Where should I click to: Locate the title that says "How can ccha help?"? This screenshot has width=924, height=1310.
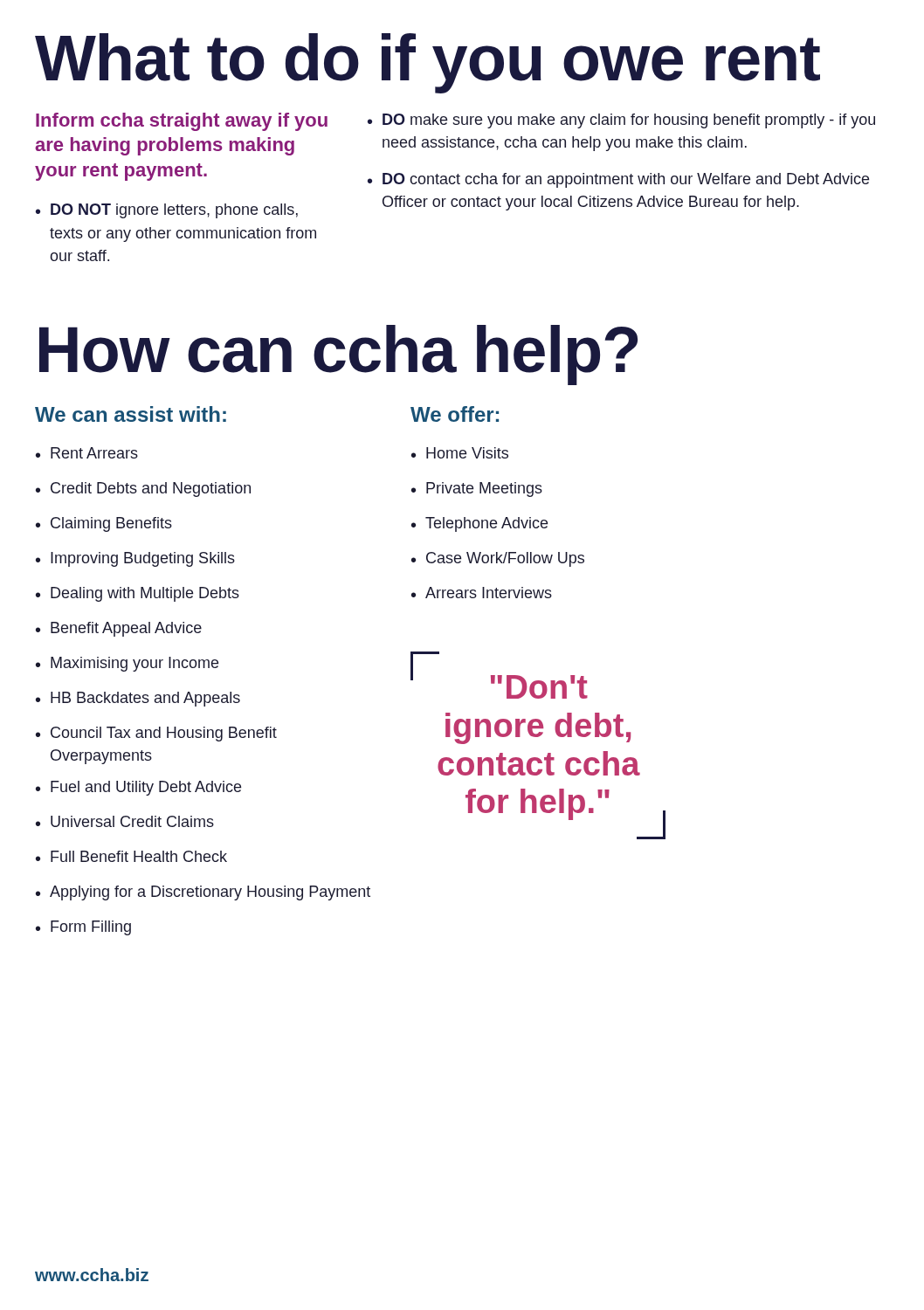[x=338, y=350]
